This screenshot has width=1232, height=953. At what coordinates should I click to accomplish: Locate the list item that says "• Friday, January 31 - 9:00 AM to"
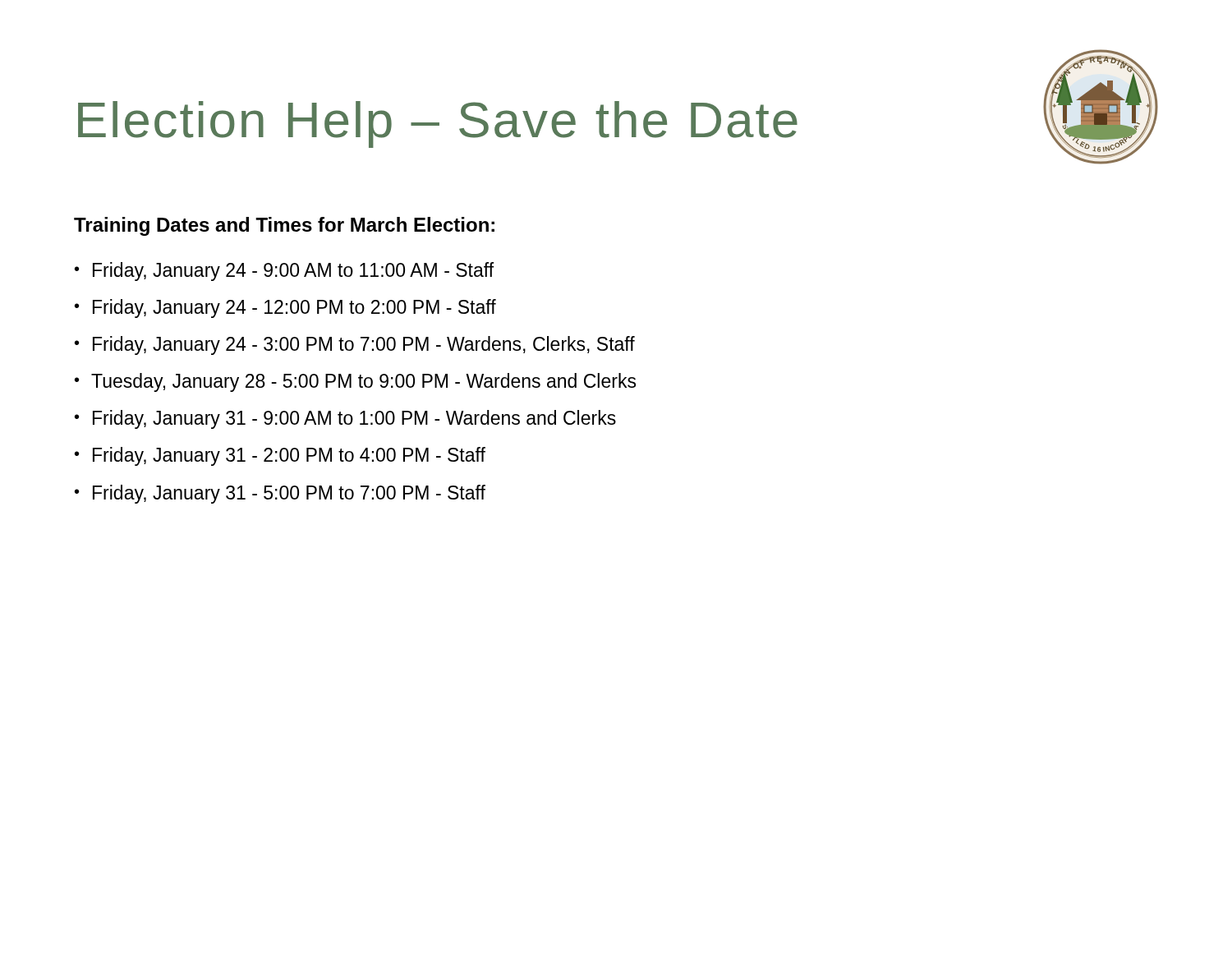click(x=345, y=419)
